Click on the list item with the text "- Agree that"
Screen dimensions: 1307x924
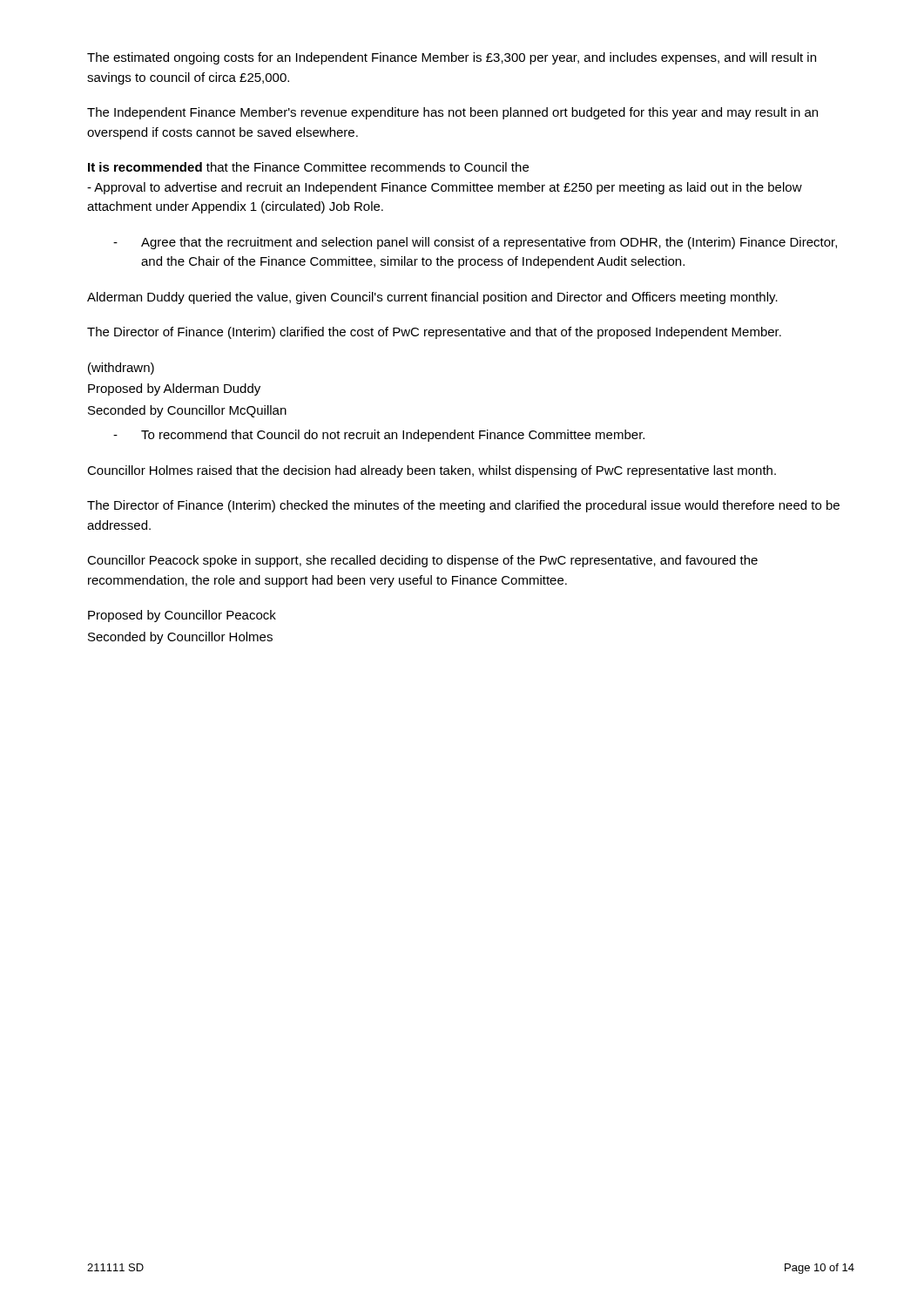click(484, 252)
